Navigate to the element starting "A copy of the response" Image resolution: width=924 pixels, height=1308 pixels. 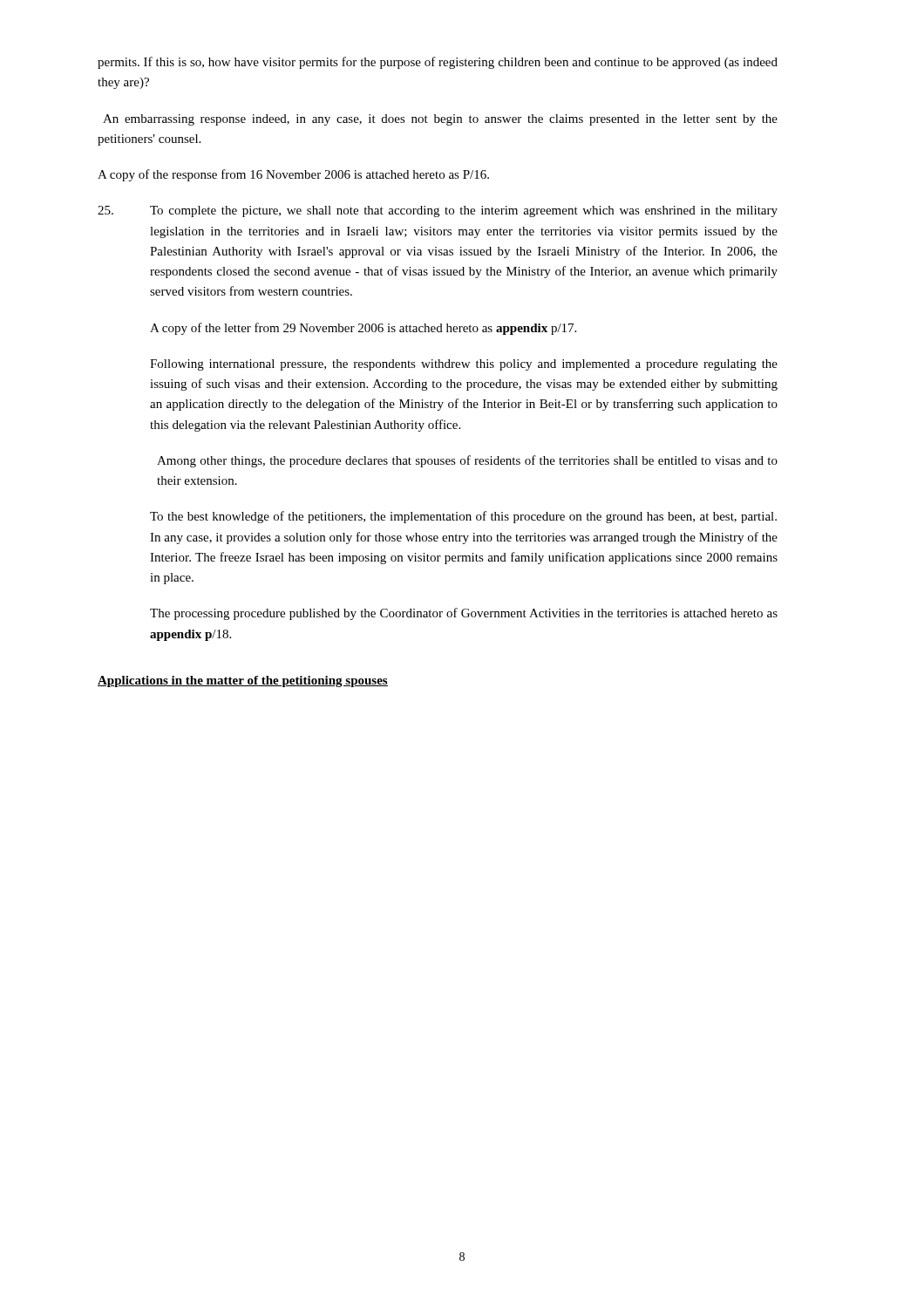pyautogui.click(x=438, y=175)
